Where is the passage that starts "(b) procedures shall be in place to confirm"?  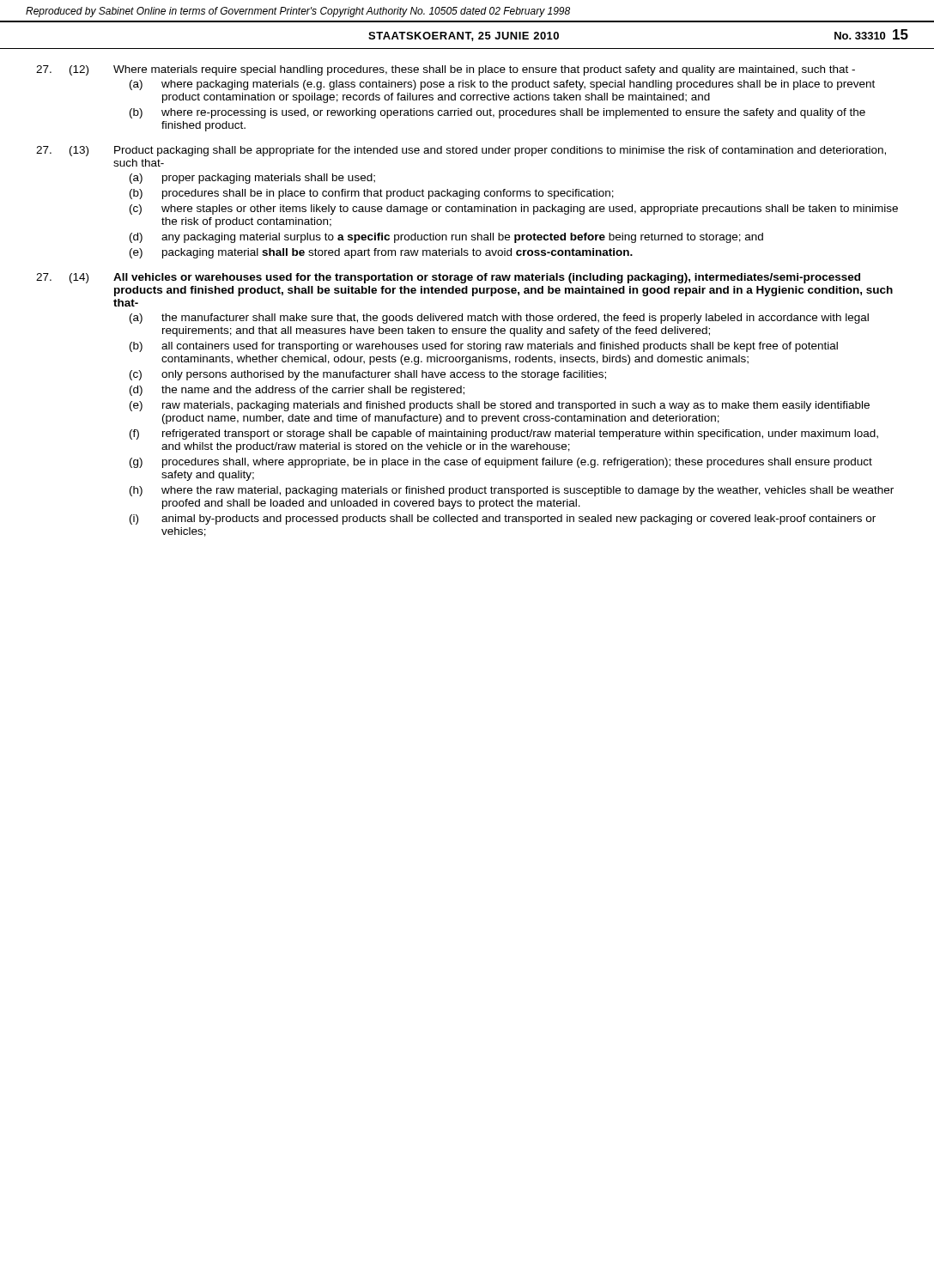coord(515,193)
